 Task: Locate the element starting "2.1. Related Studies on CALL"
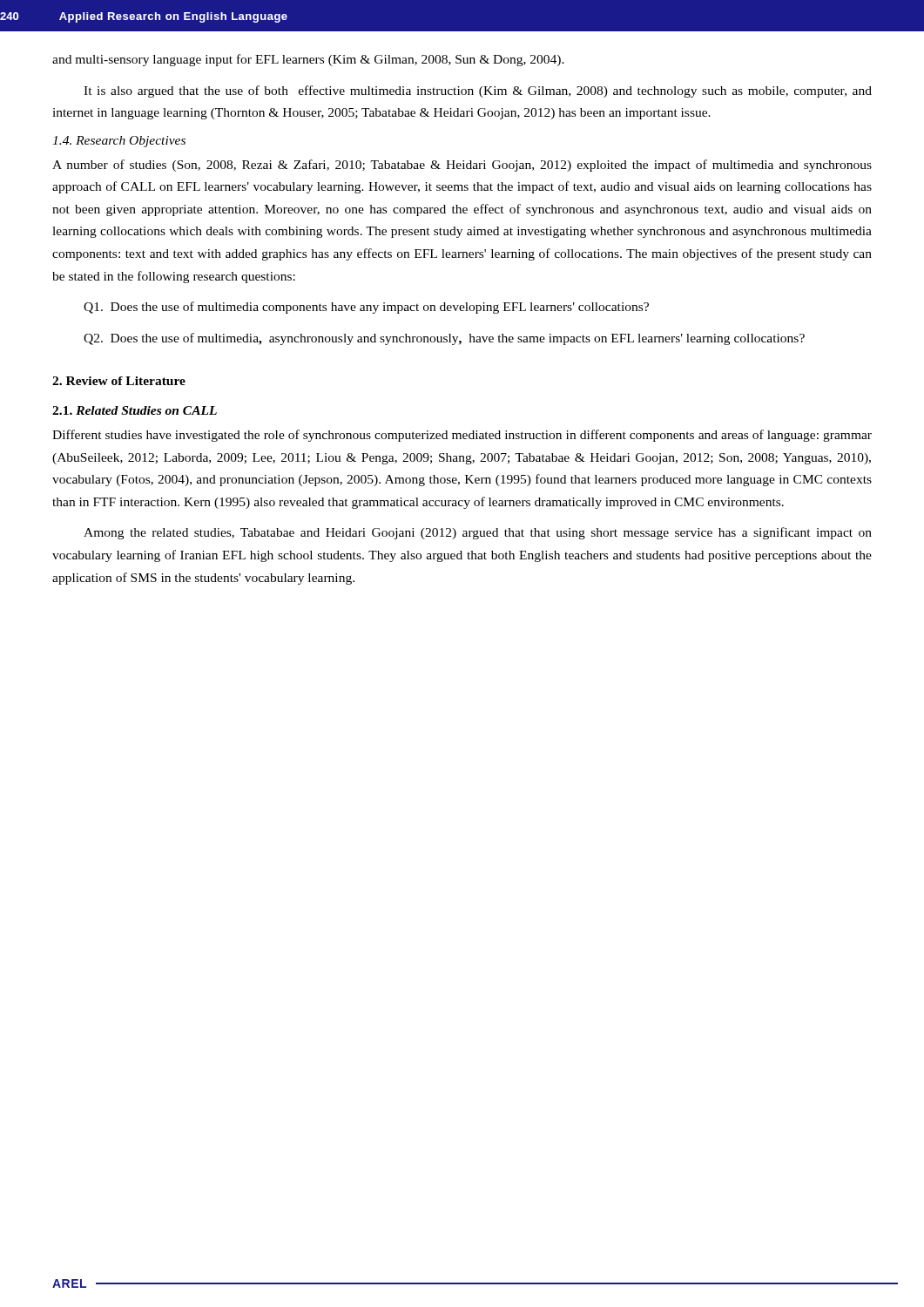click(x=135, y=410)
